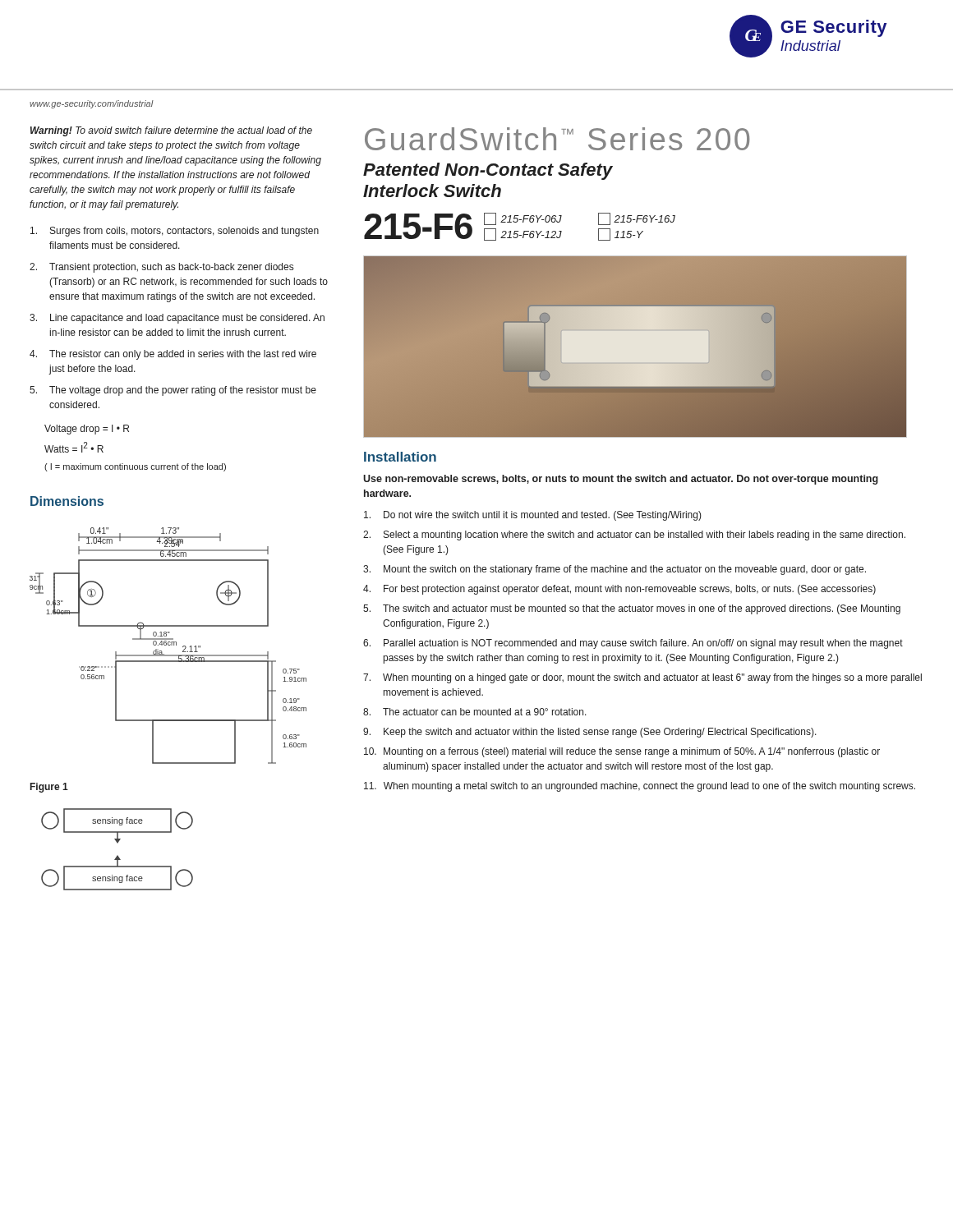Find the block on this page that starts "2. Transient protection, such as back-to-back zener"
This screenshot has height=1232, width=953.
[x=181, y=282]
